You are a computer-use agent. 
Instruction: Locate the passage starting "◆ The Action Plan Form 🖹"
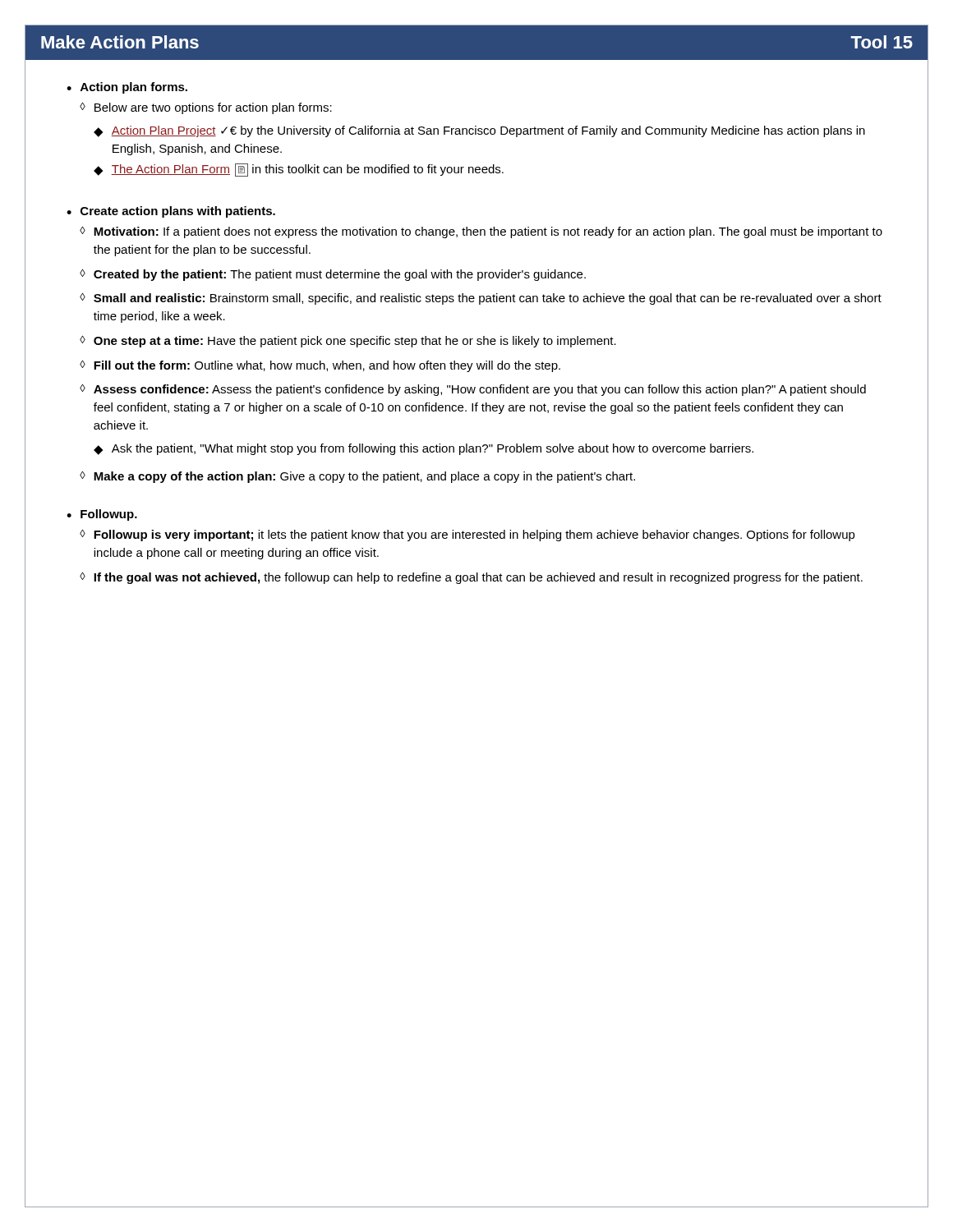tap(490, 170)
